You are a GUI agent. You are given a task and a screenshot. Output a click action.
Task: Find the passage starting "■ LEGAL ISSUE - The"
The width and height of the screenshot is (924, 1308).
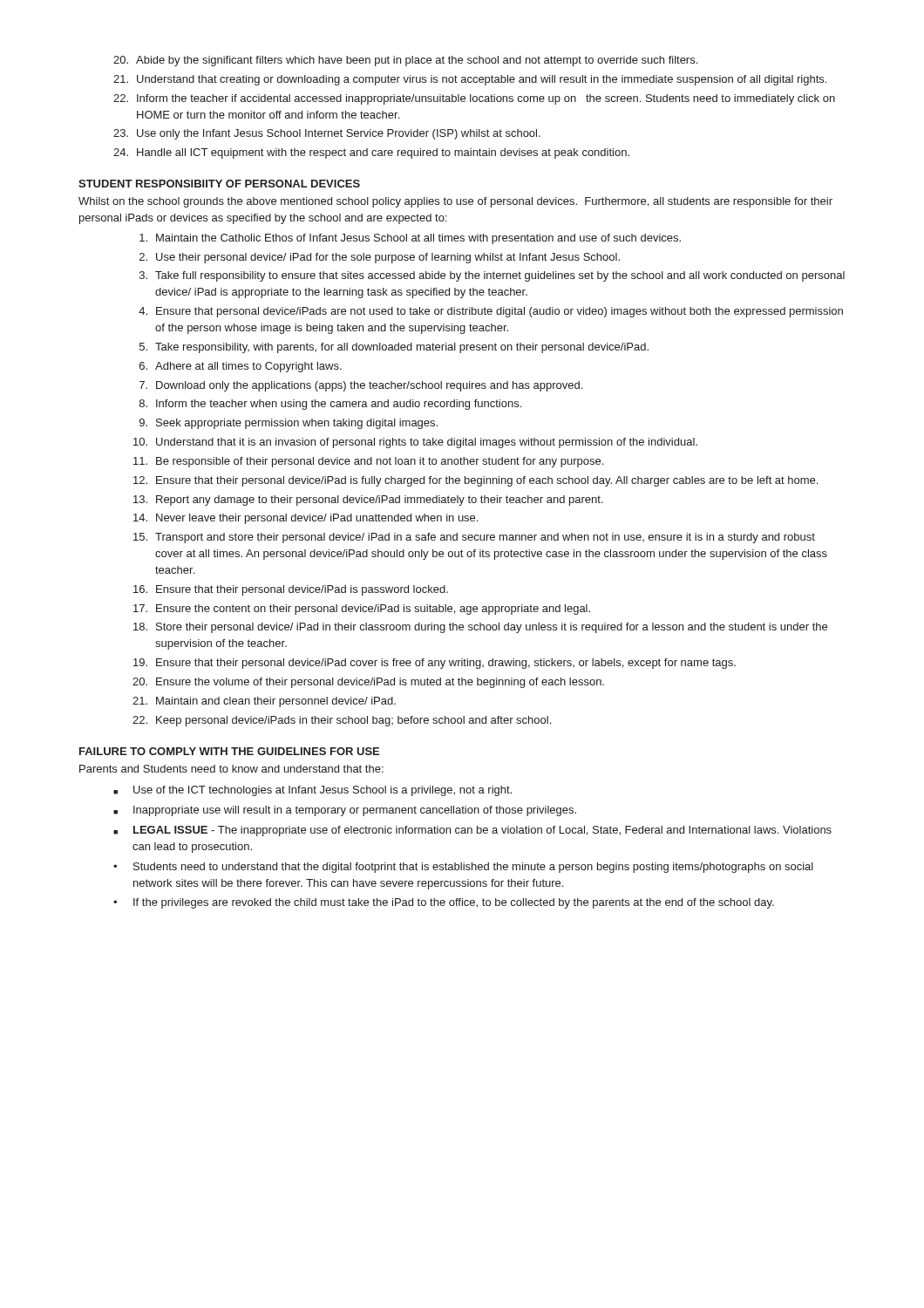coord(479,839)
